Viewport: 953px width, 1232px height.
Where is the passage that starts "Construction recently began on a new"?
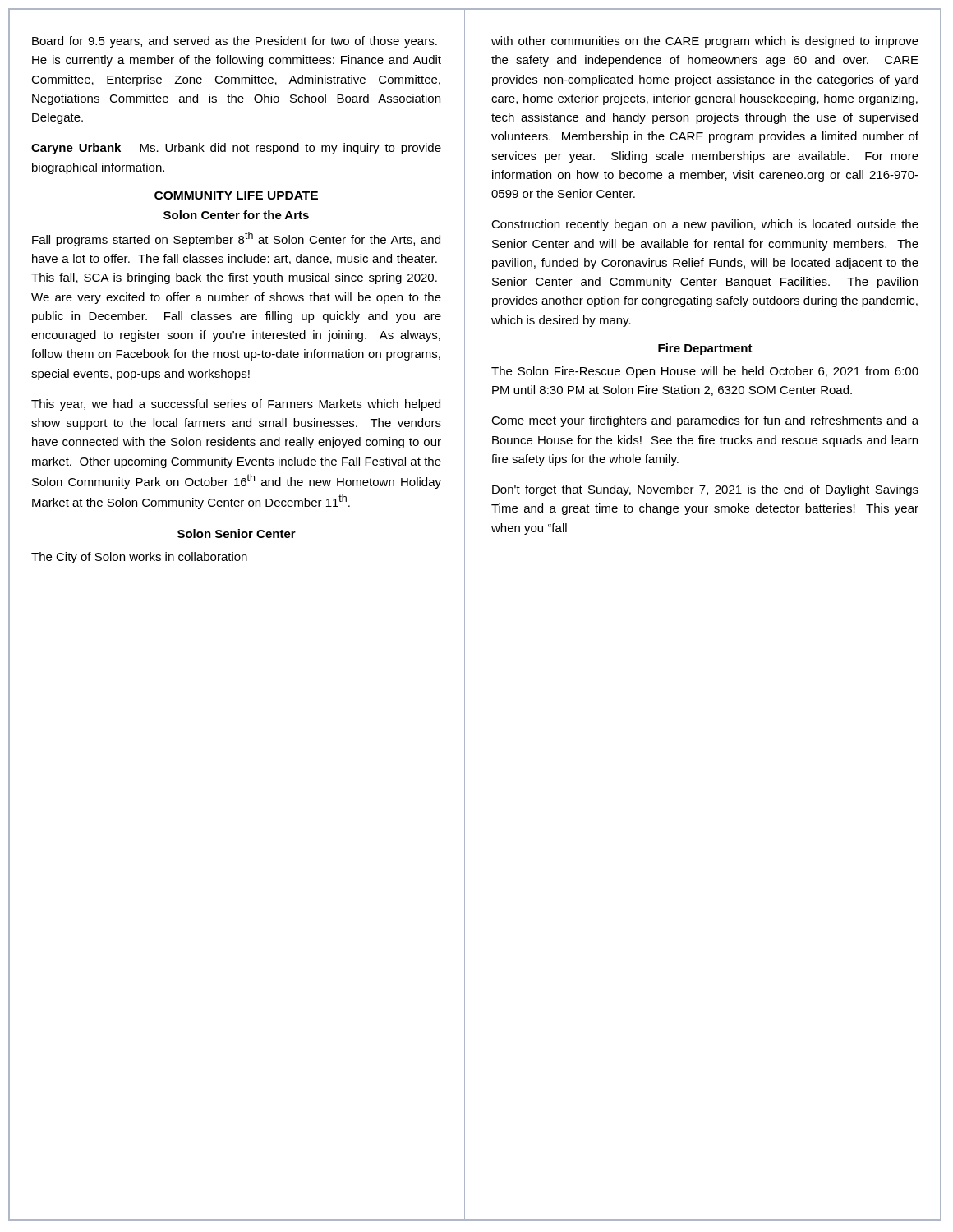click(705, 272)
